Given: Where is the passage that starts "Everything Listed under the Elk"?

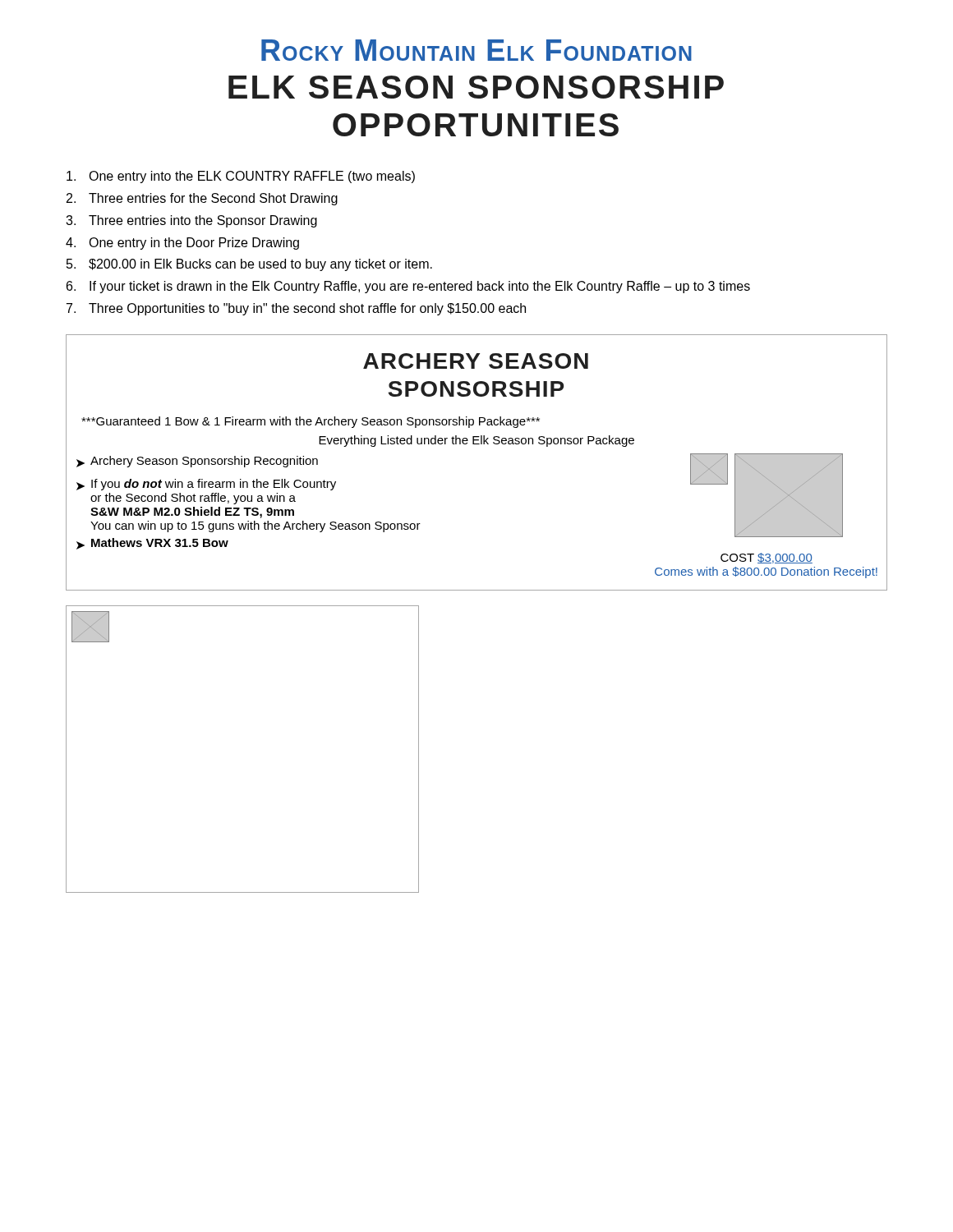Looking at the screenshot, I should (476, 440).
